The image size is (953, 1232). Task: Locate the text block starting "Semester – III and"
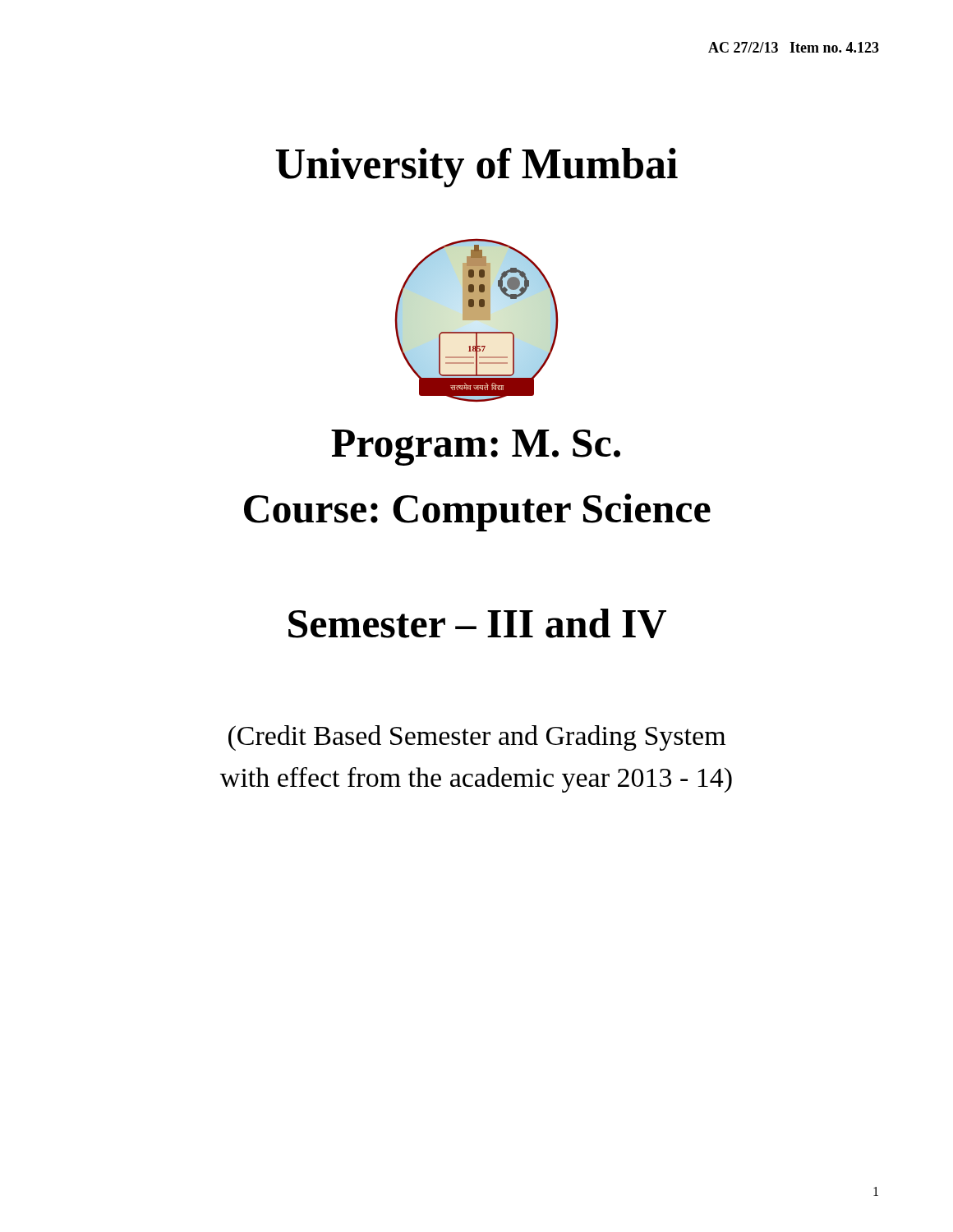(476, 623)
